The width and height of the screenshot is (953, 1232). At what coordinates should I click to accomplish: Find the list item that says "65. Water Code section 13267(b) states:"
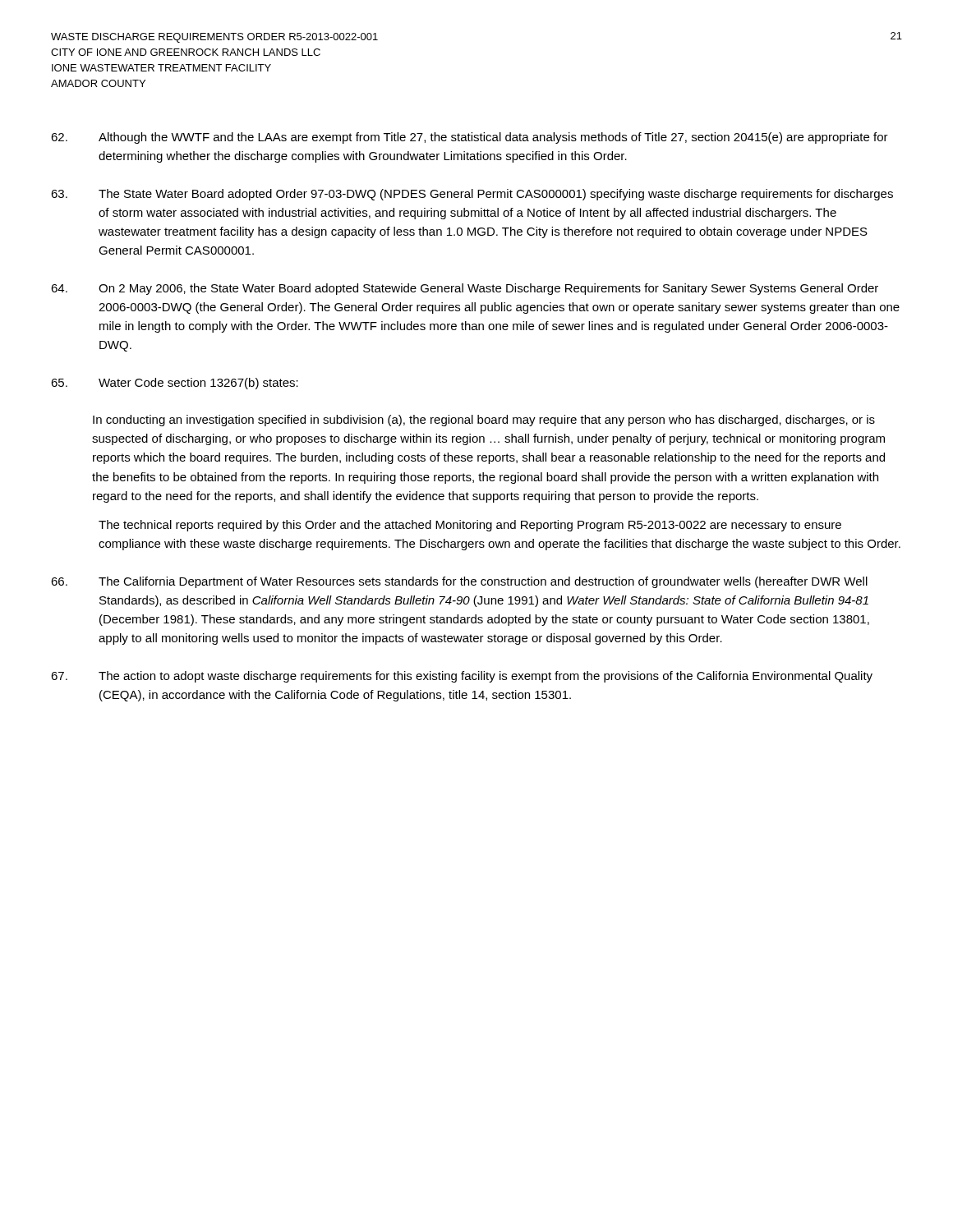click(x=175, y=384)
